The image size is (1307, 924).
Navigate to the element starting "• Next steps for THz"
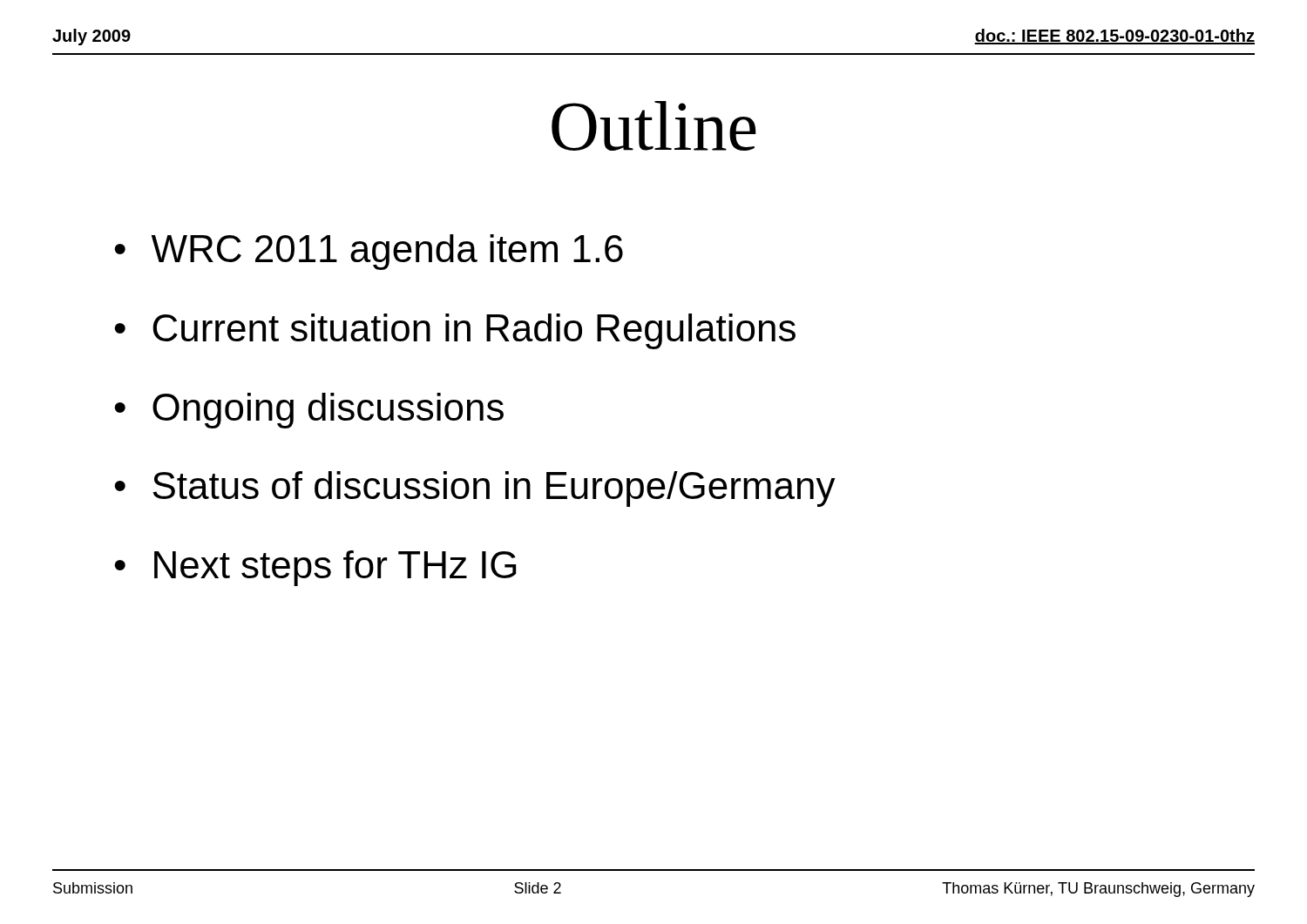click(x=316, y=566)
